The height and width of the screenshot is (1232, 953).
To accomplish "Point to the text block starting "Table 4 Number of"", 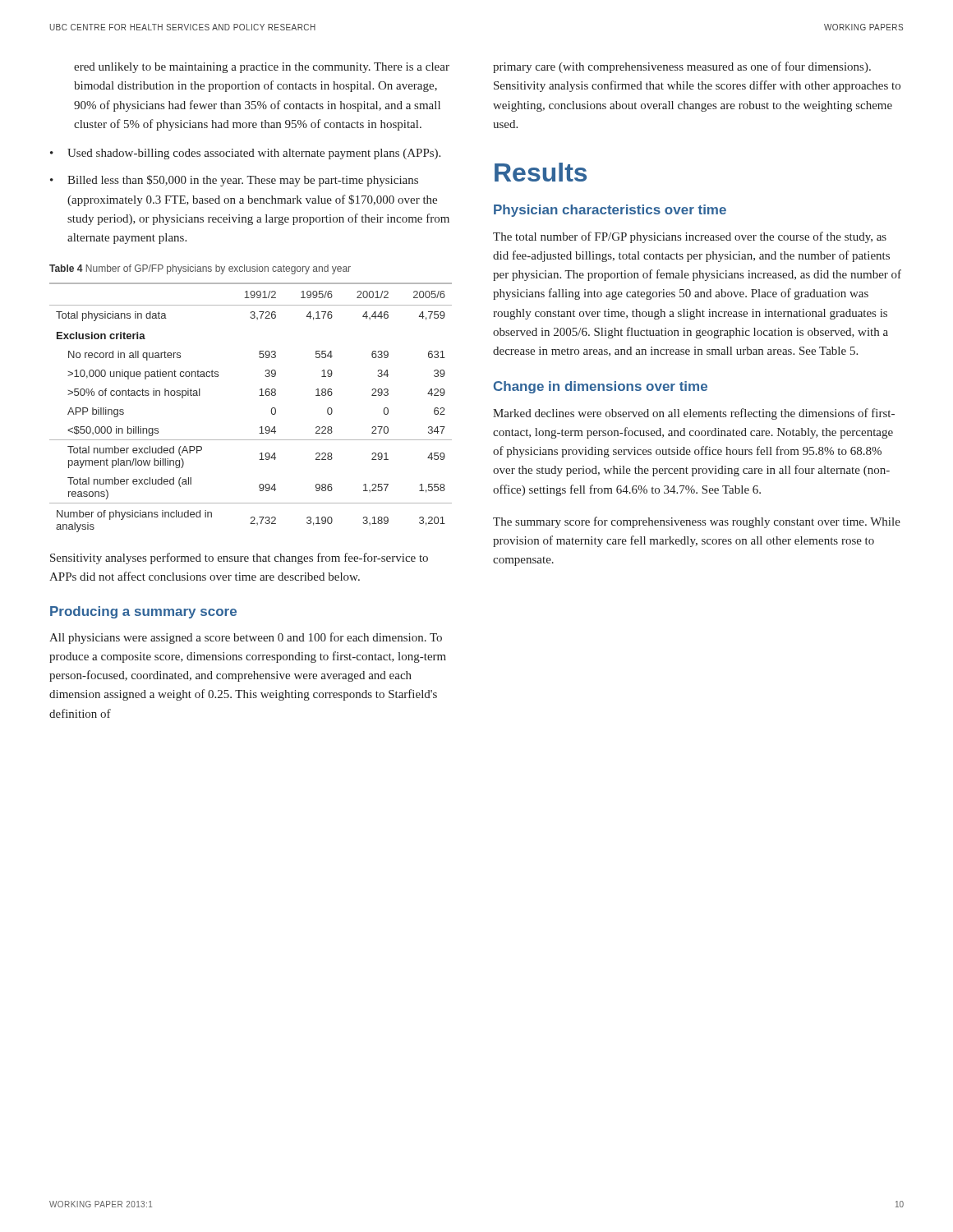I will [x=200, y=269].
